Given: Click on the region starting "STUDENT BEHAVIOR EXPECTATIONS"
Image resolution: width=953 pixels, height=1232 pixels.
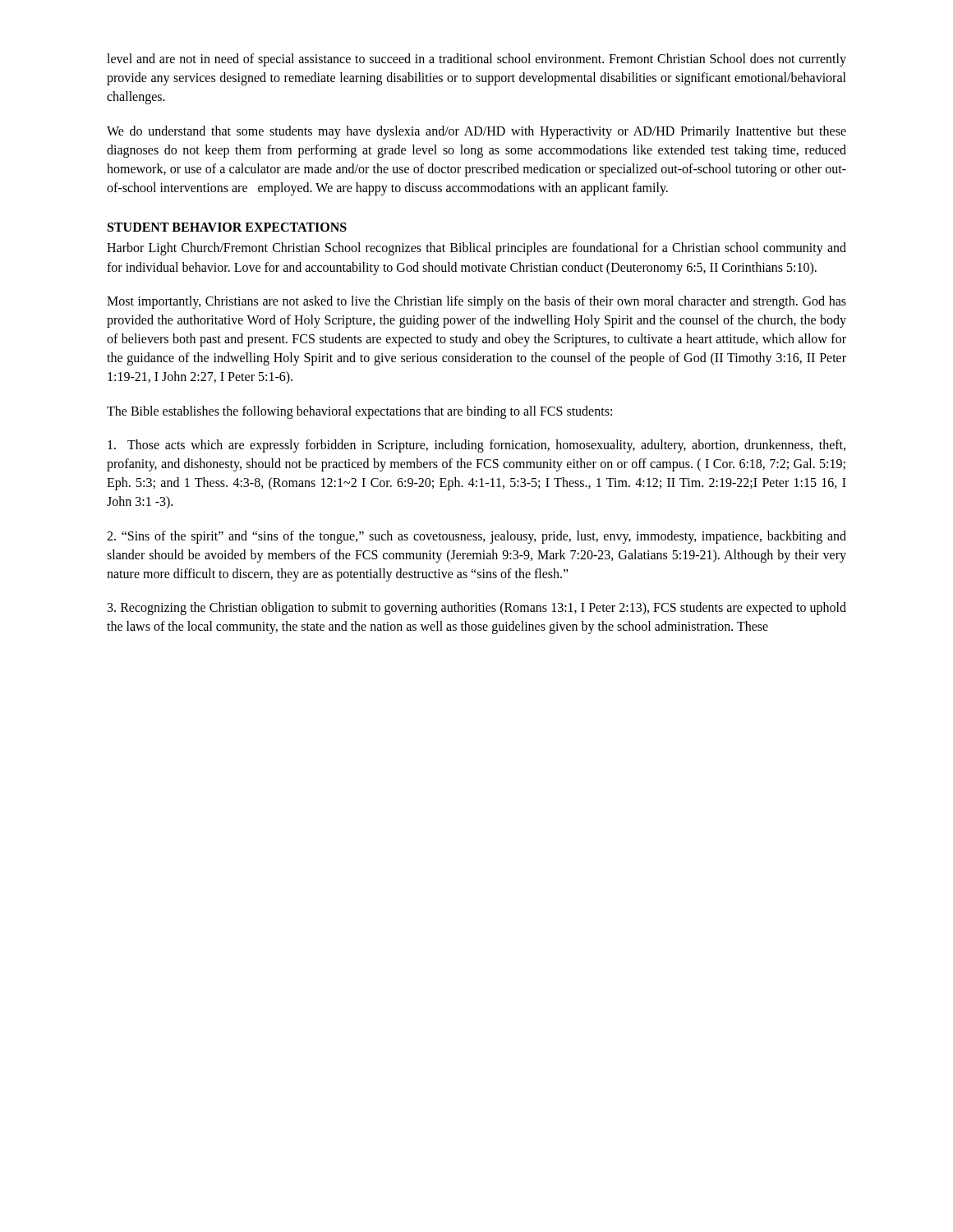Looking at the screenshot, I should click(x=227, y=227).
